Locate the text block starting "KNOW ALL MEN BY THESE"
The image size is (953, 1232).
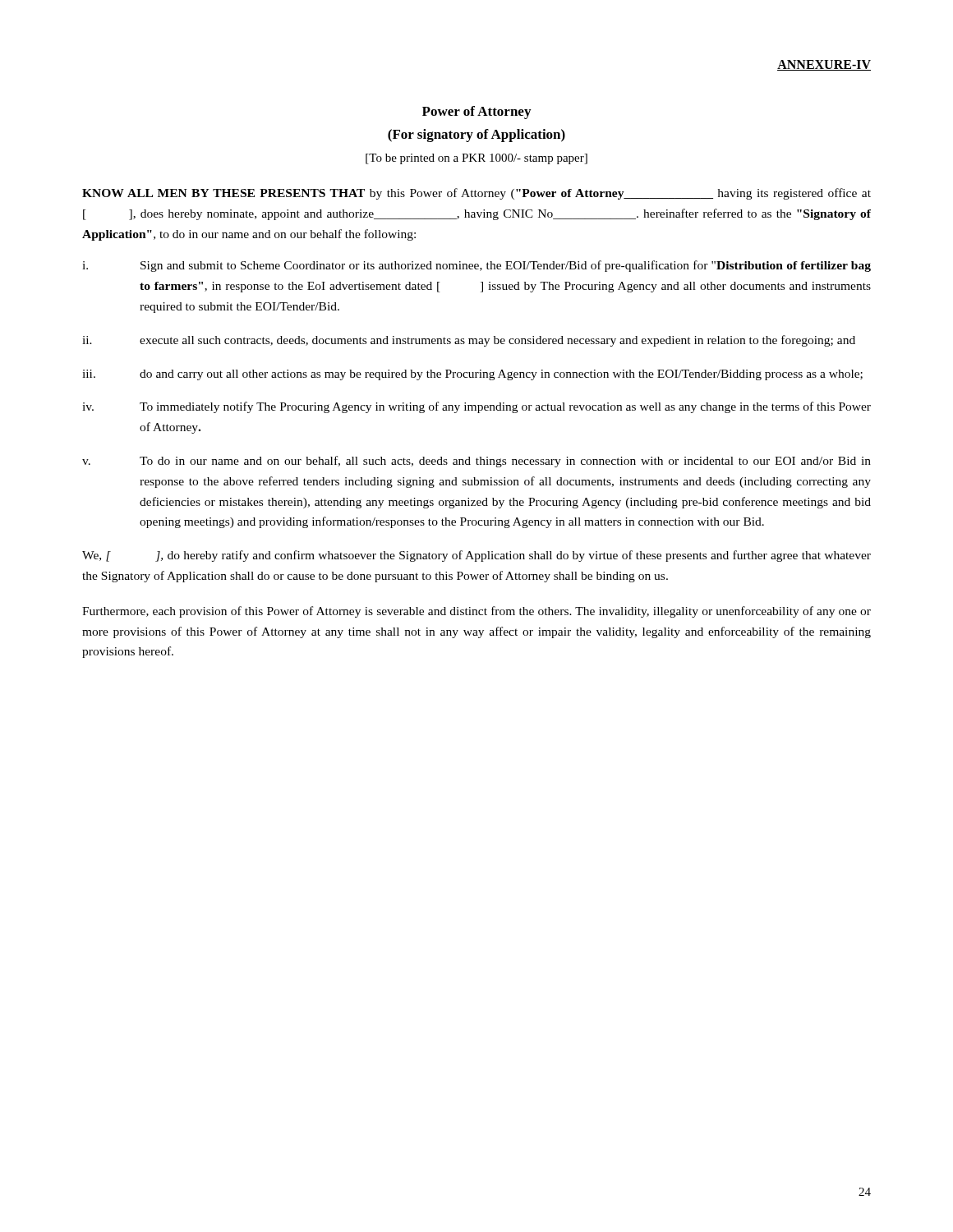[476, 213]
